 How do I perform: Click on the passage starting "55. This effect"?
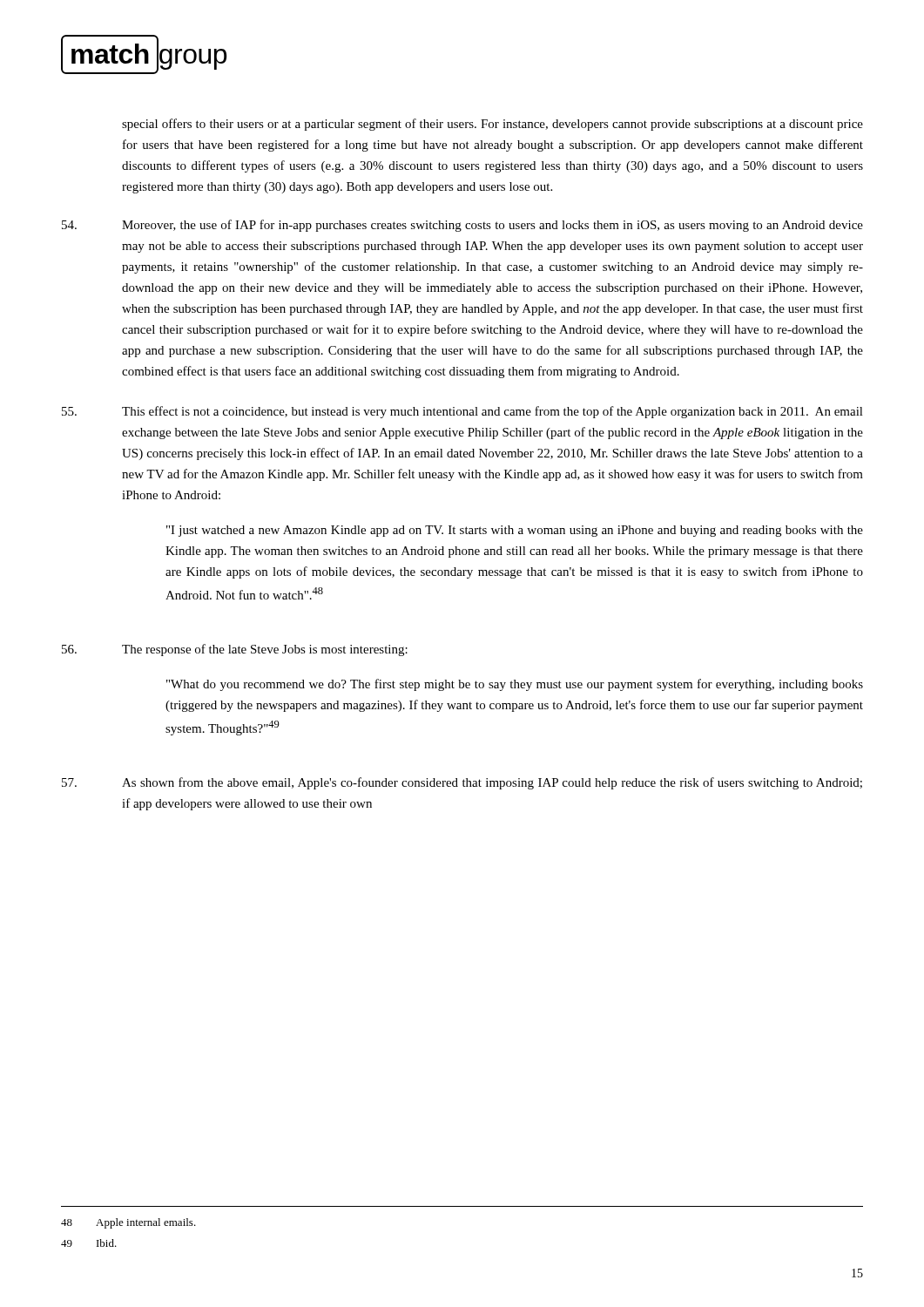pos(462,412)
